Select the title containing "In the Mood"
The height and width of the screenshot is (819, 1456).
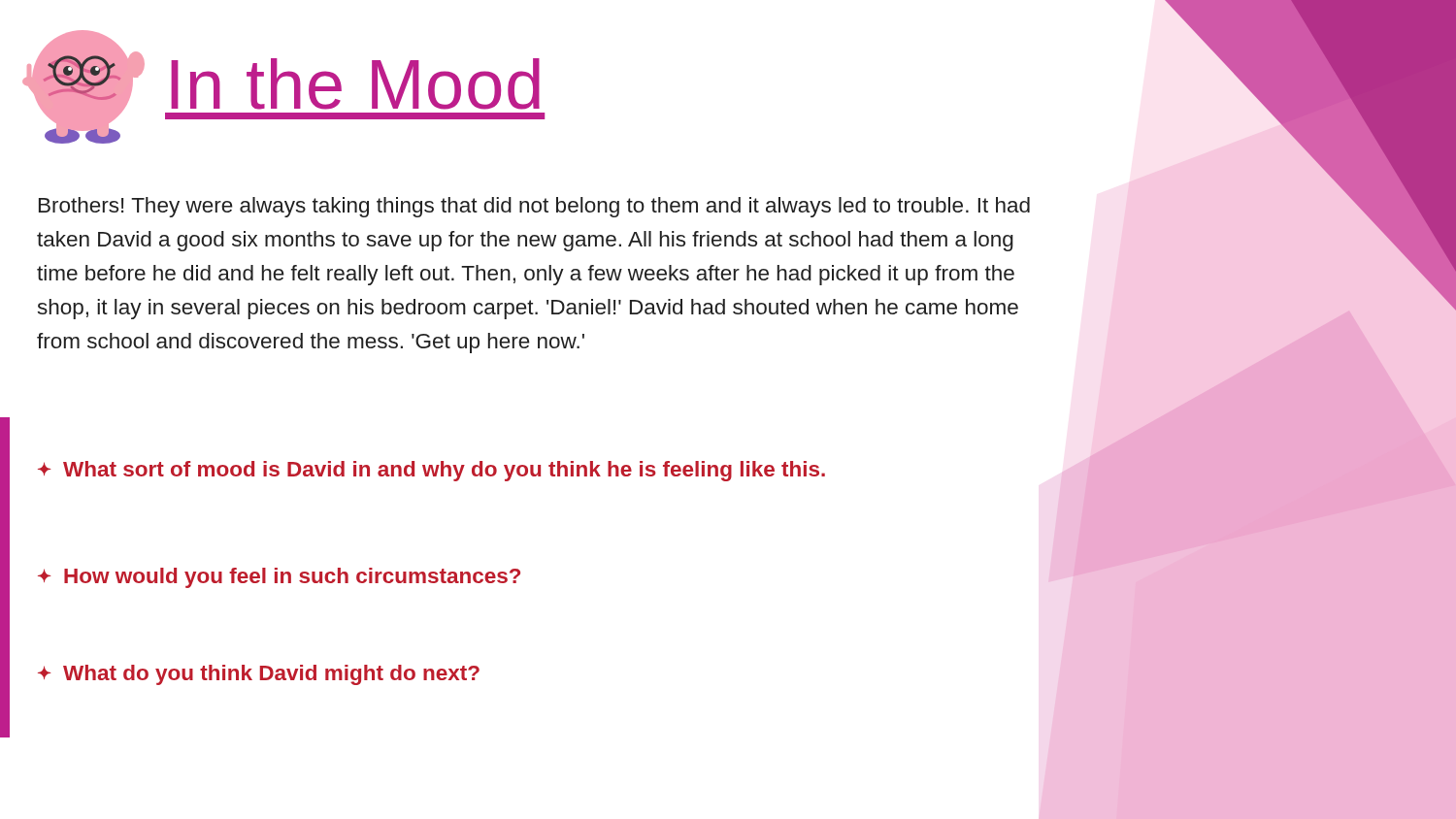click(355, 85)
